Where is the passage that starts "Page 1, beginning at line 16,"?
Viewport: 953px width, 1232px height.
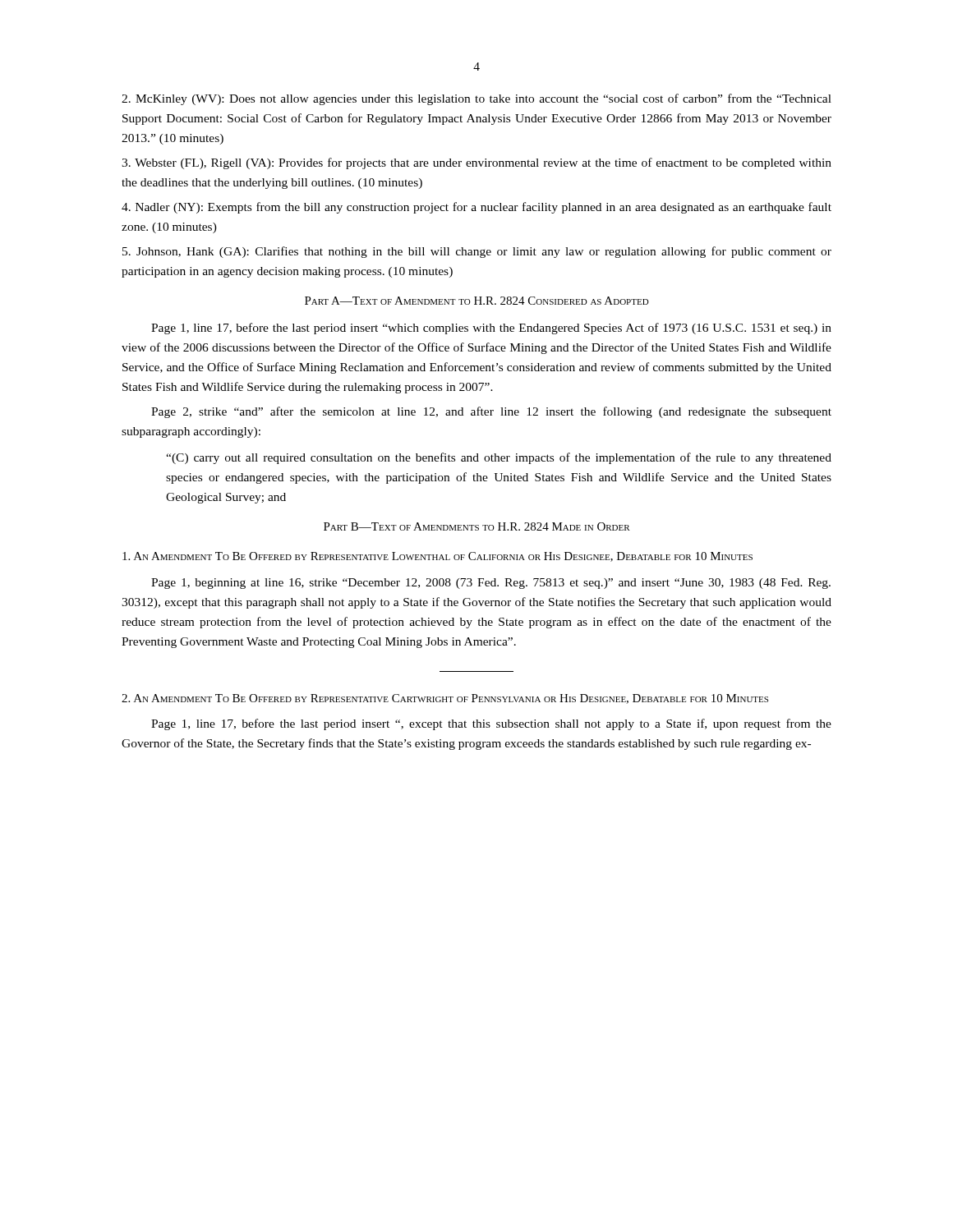pos(476,612)
